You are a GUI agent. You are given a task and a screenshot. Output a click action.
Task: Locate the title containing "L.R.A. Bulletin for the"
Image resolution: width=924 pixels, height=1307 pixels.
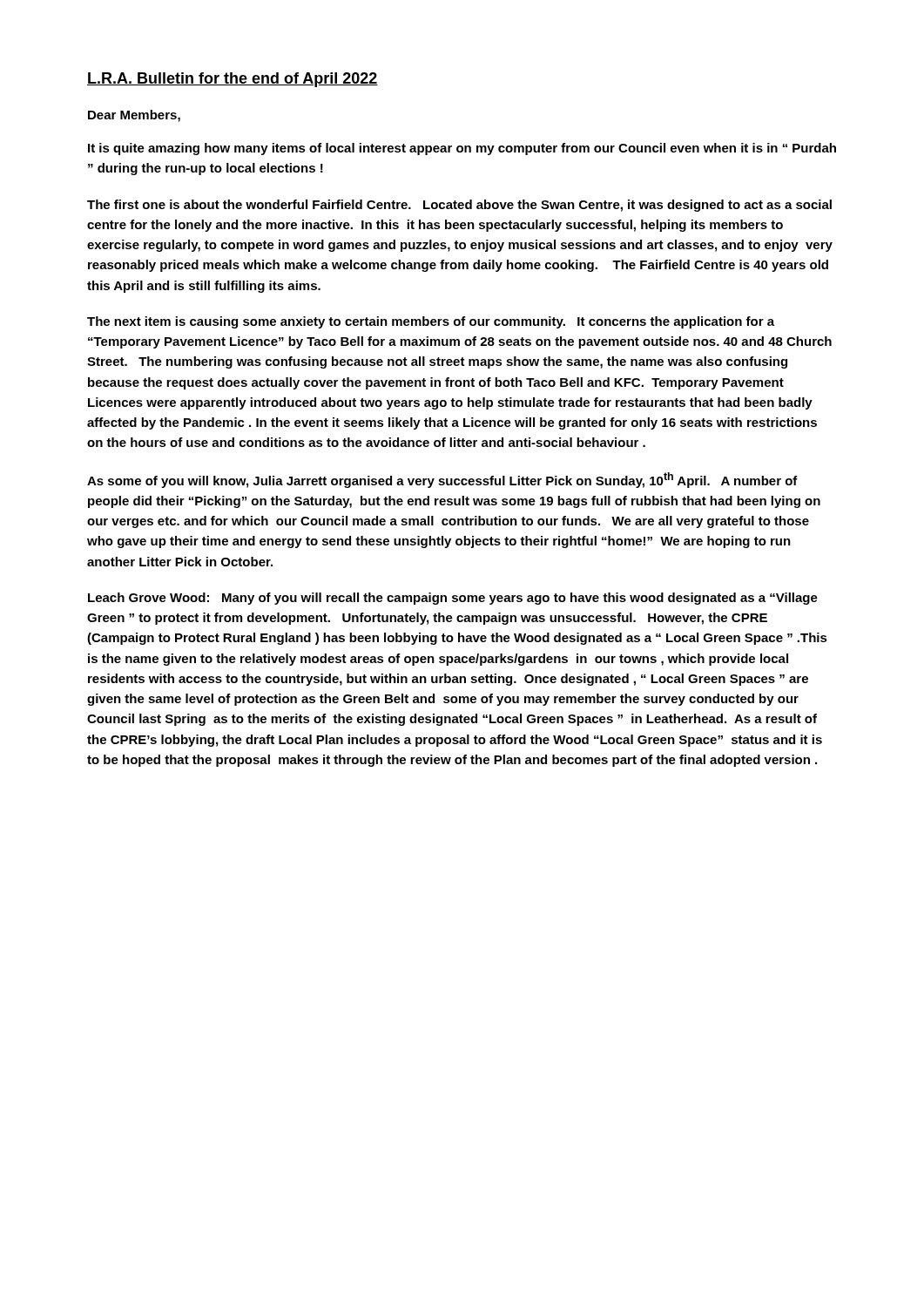[x=232, y=79]
